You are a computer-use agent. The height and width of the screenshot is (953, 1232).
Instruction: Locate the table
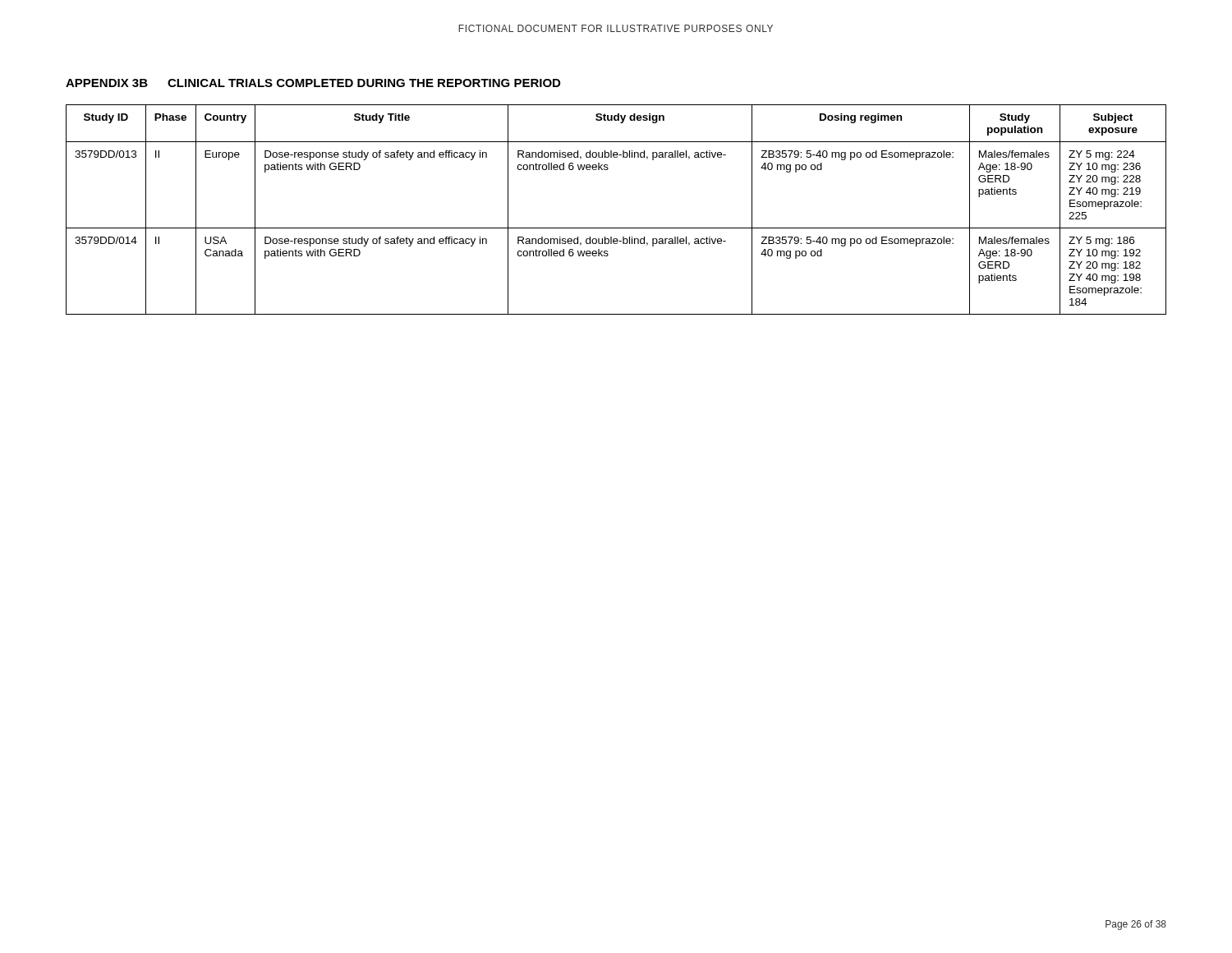coord(616,210)
